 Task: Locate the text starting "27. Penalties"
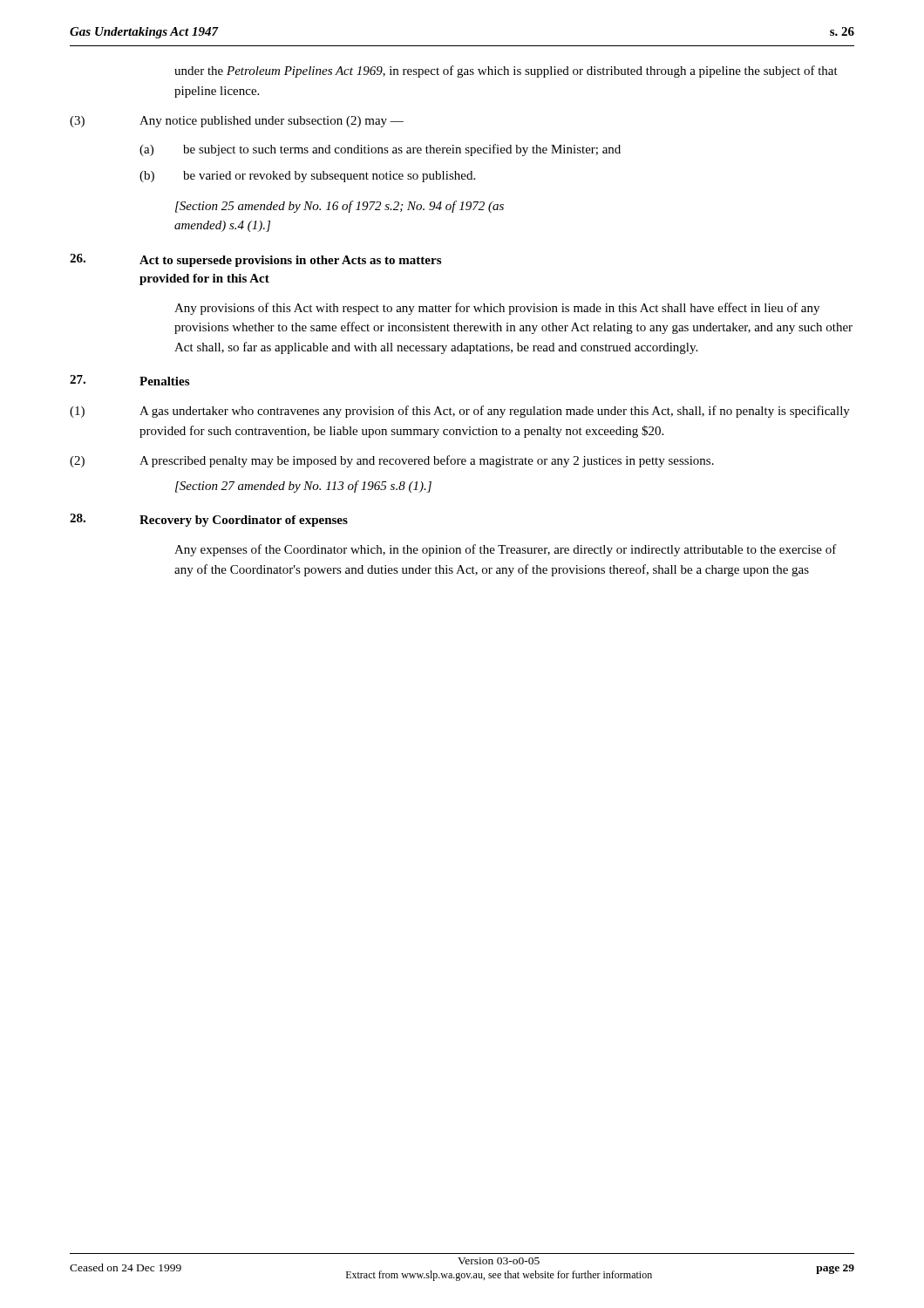tap(81, 380)
